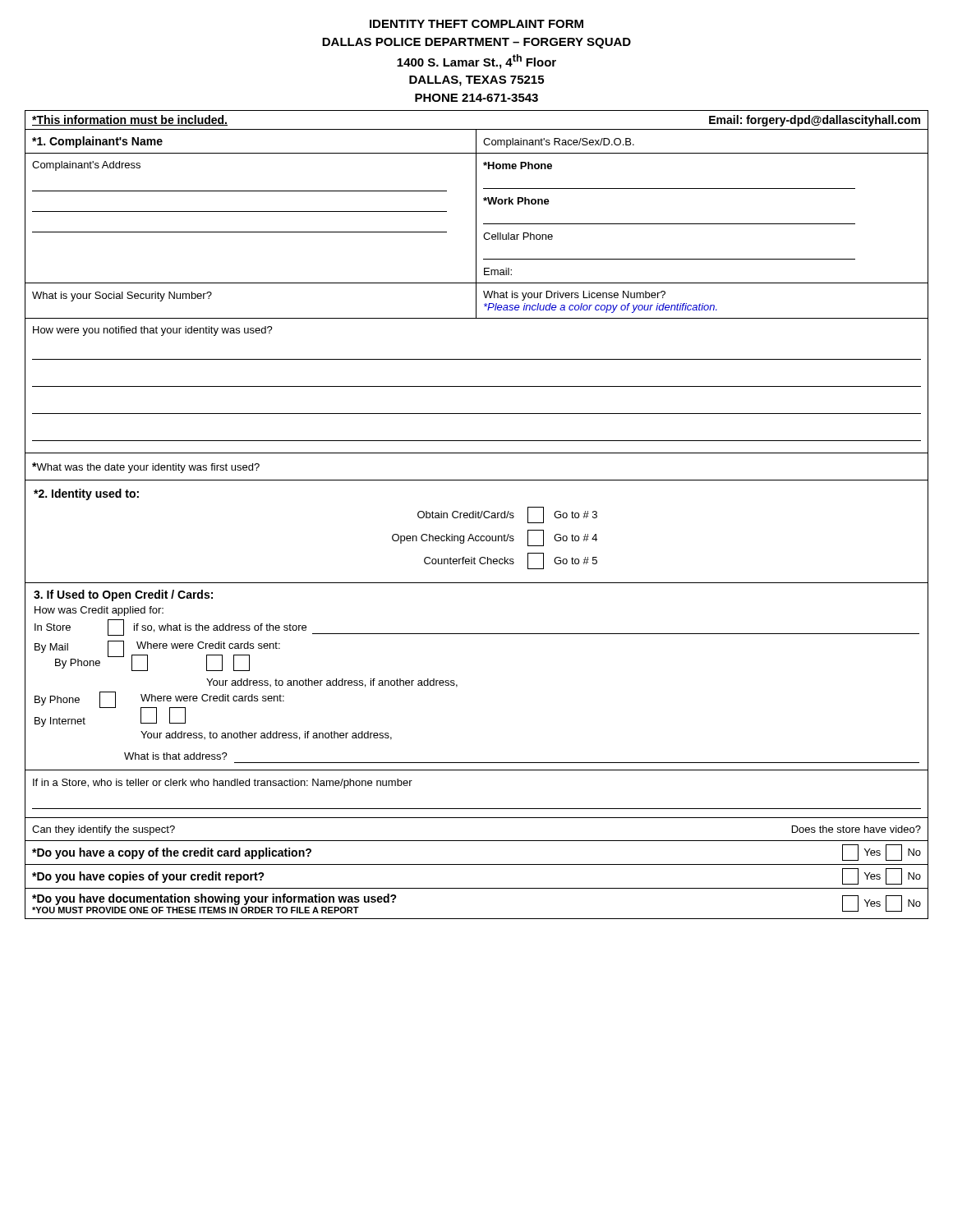Locate the table with the text "1. Complainant's Name"

[x=476, y=524]
